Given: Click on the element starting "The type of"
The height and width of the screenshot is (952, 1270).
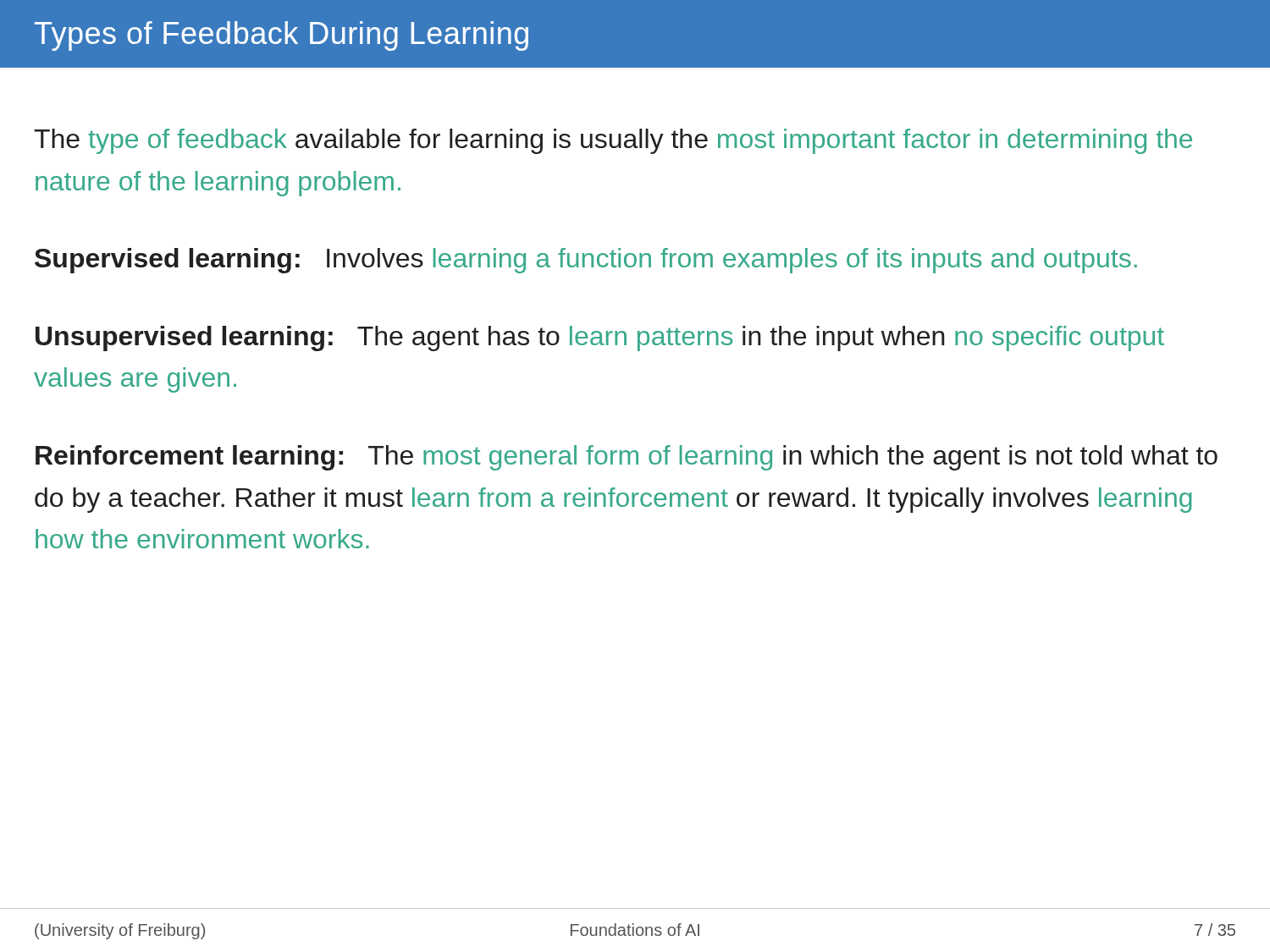Looking at the screenshot, I should [614, 160].
